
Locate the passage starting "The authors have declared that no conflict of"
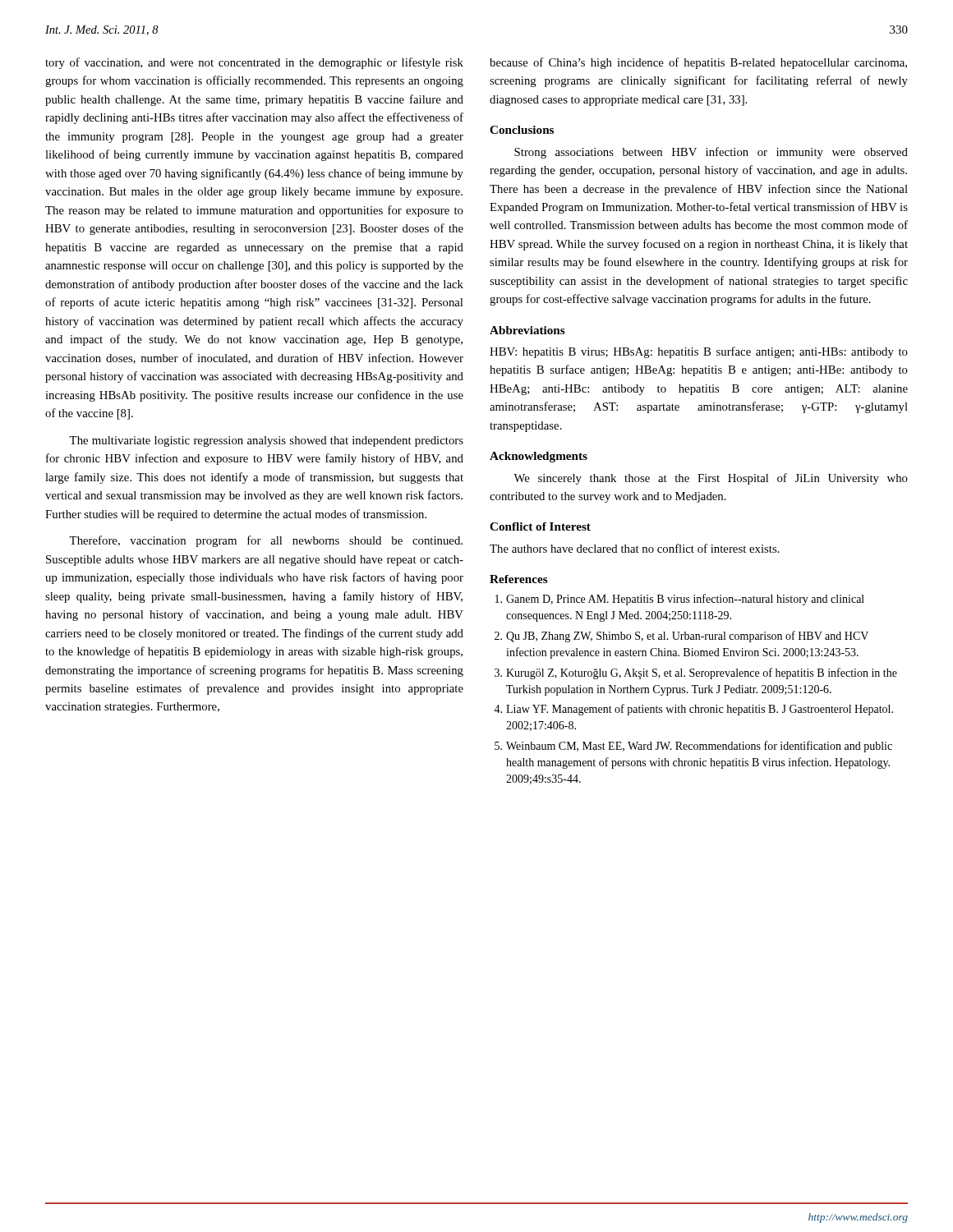click(x=699, y=548)
